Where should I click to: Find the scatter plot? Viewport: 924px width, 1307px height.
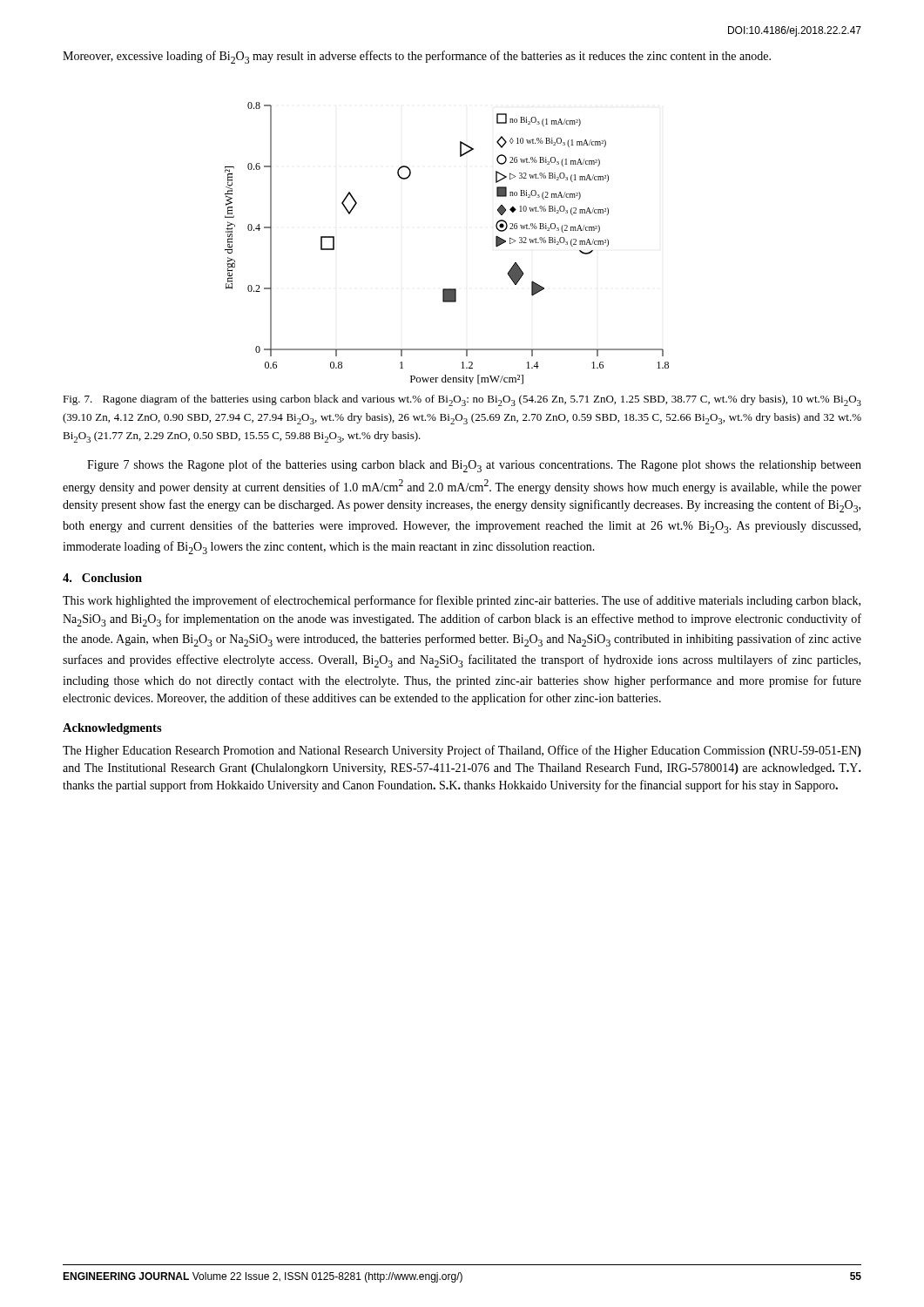(462, 238)
